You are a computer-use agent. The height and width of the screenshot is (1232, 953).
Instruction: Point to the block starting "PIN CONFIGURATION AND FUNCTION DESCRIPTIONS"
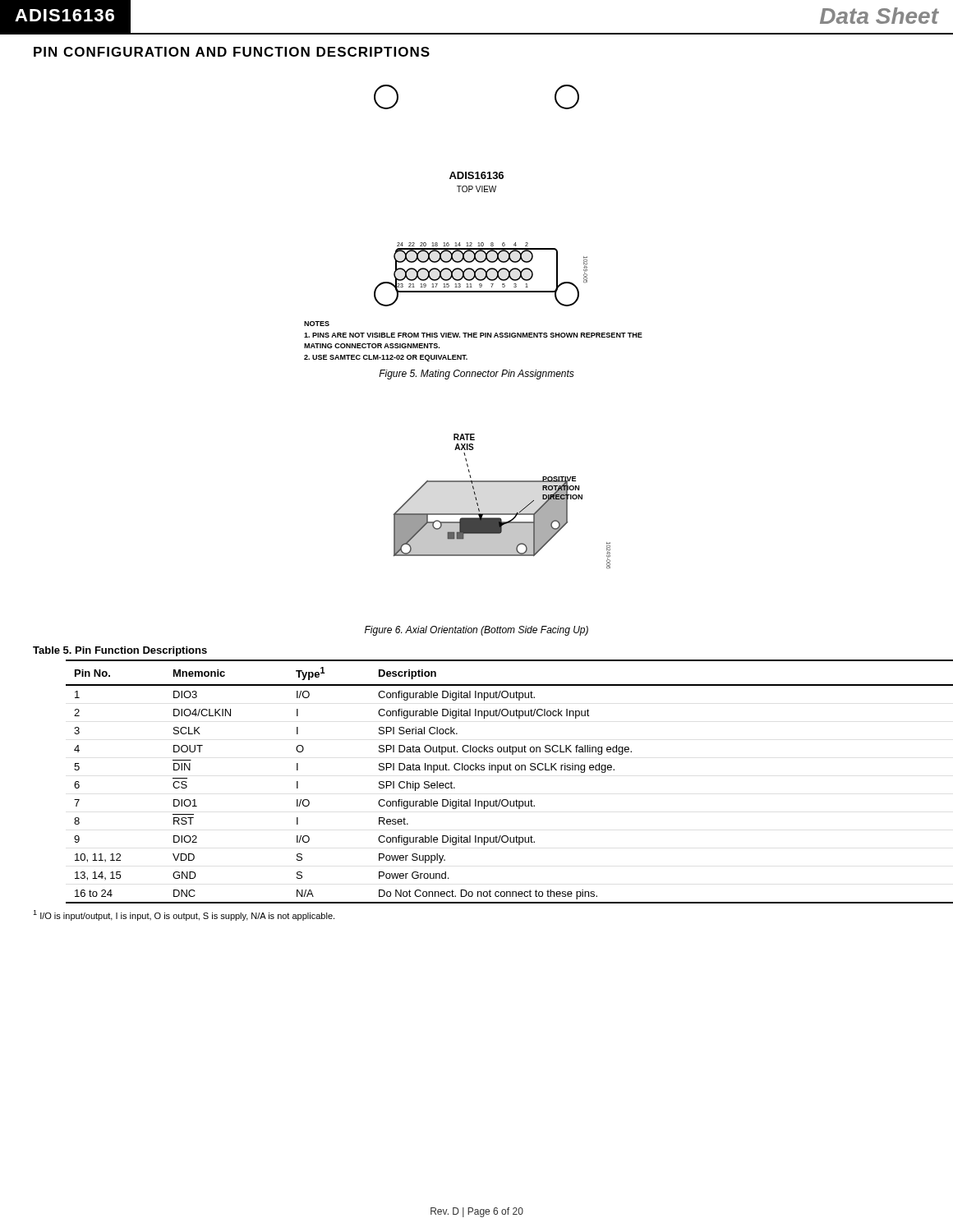[232, 52]
